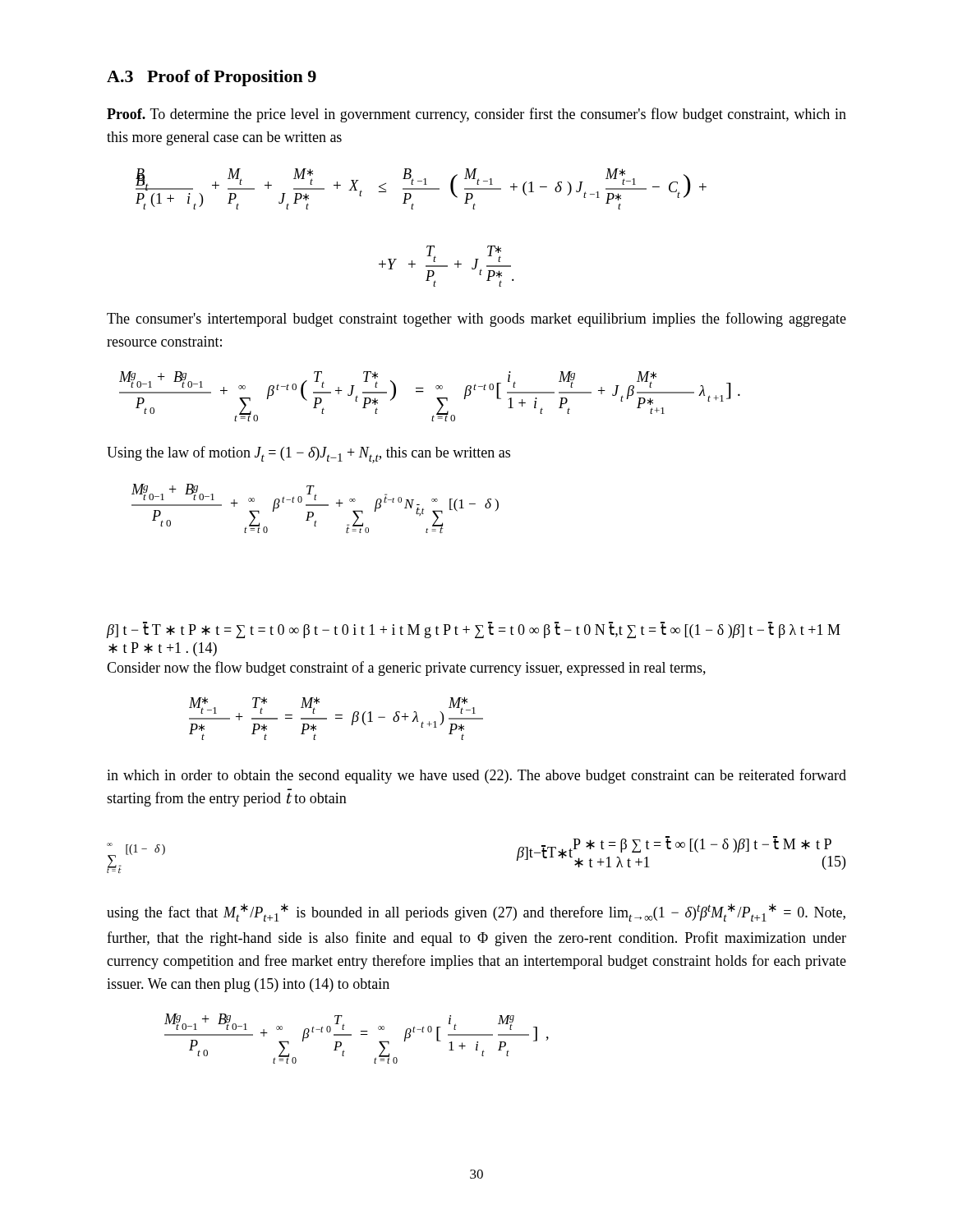Find the formula on this page that starts "M ∗ t −1 P"
This screenshot has height=1232, width=953.
point(476,723)
